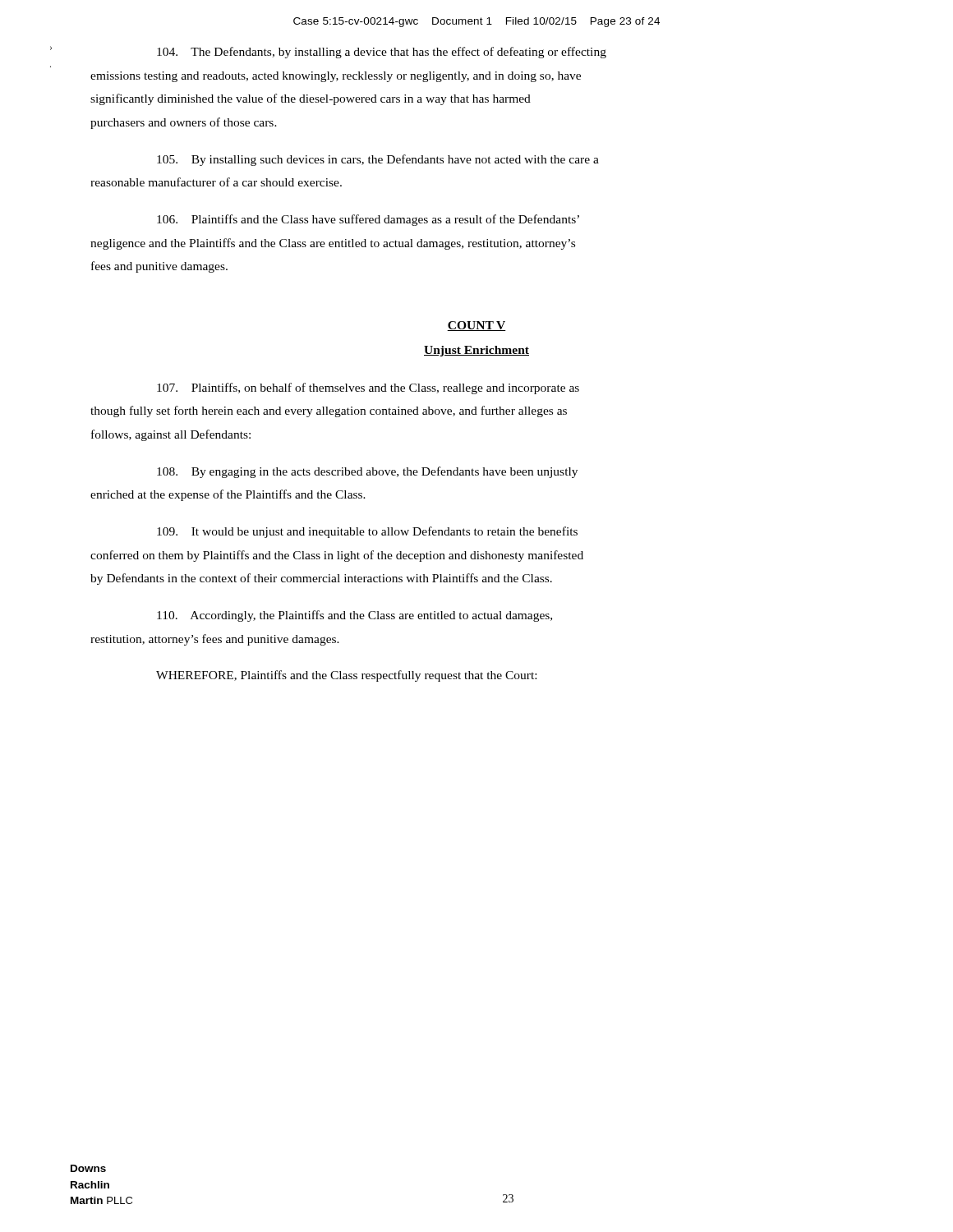
Task: Click on the text block that reads "Plaintiffs, on behalf"
Action: tap(368, 387)
